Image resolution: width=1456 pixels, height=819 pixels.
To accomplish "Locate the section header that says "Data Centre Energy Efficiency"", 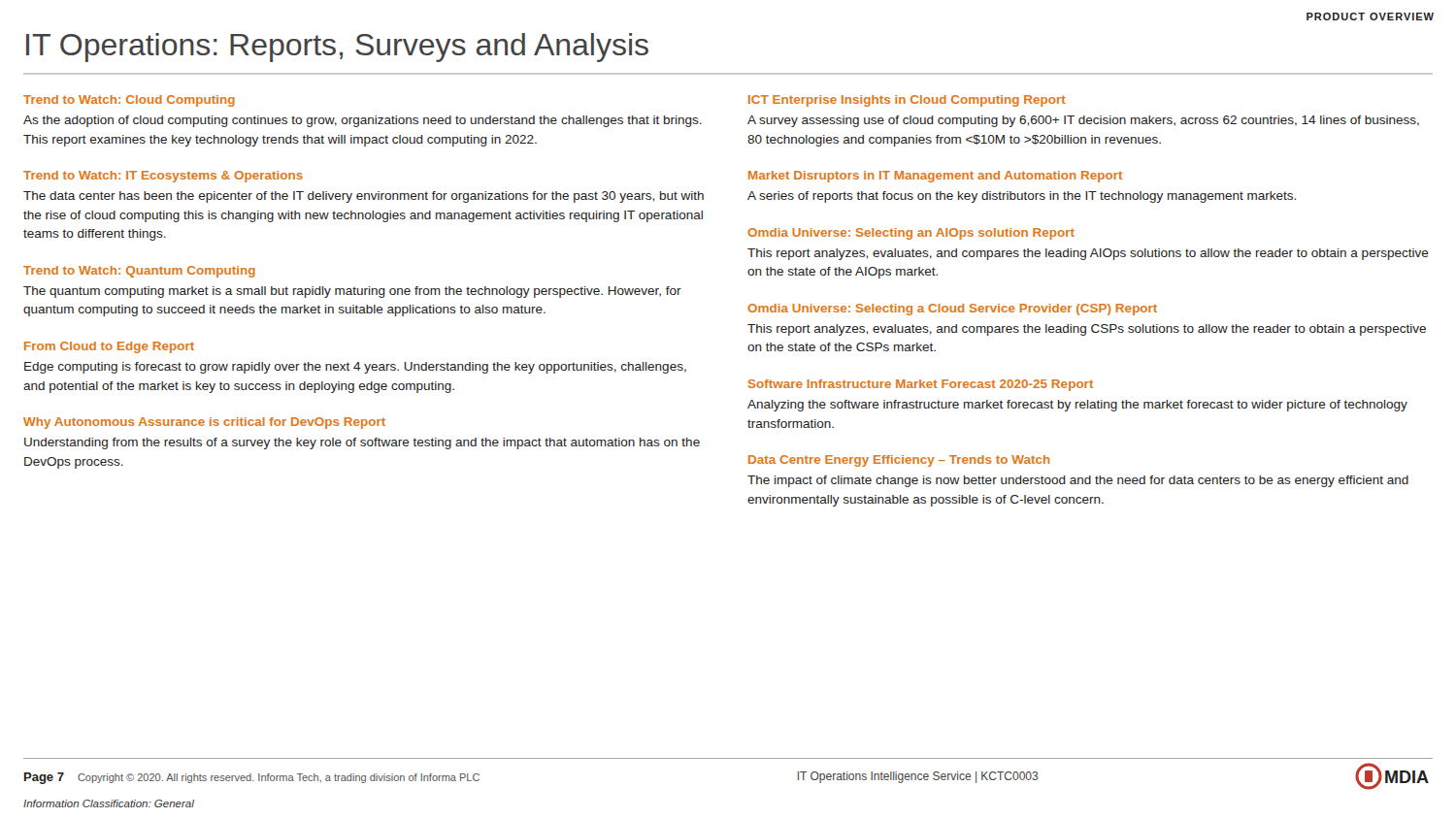I will coord(1090,480).
